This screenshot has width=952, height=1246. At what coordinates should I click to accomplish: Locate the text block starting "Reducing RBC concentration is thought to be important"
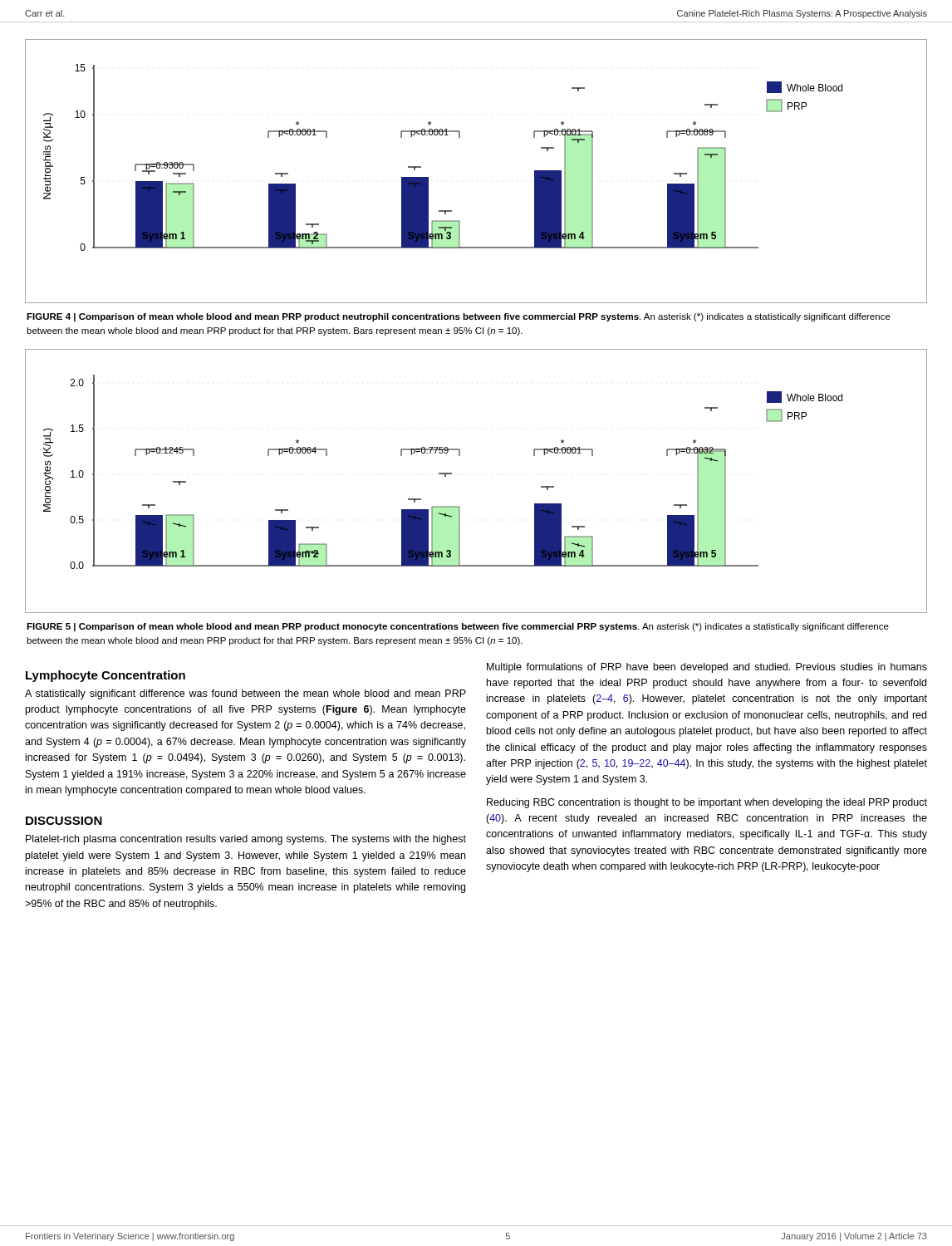click(x=707, y=834)
